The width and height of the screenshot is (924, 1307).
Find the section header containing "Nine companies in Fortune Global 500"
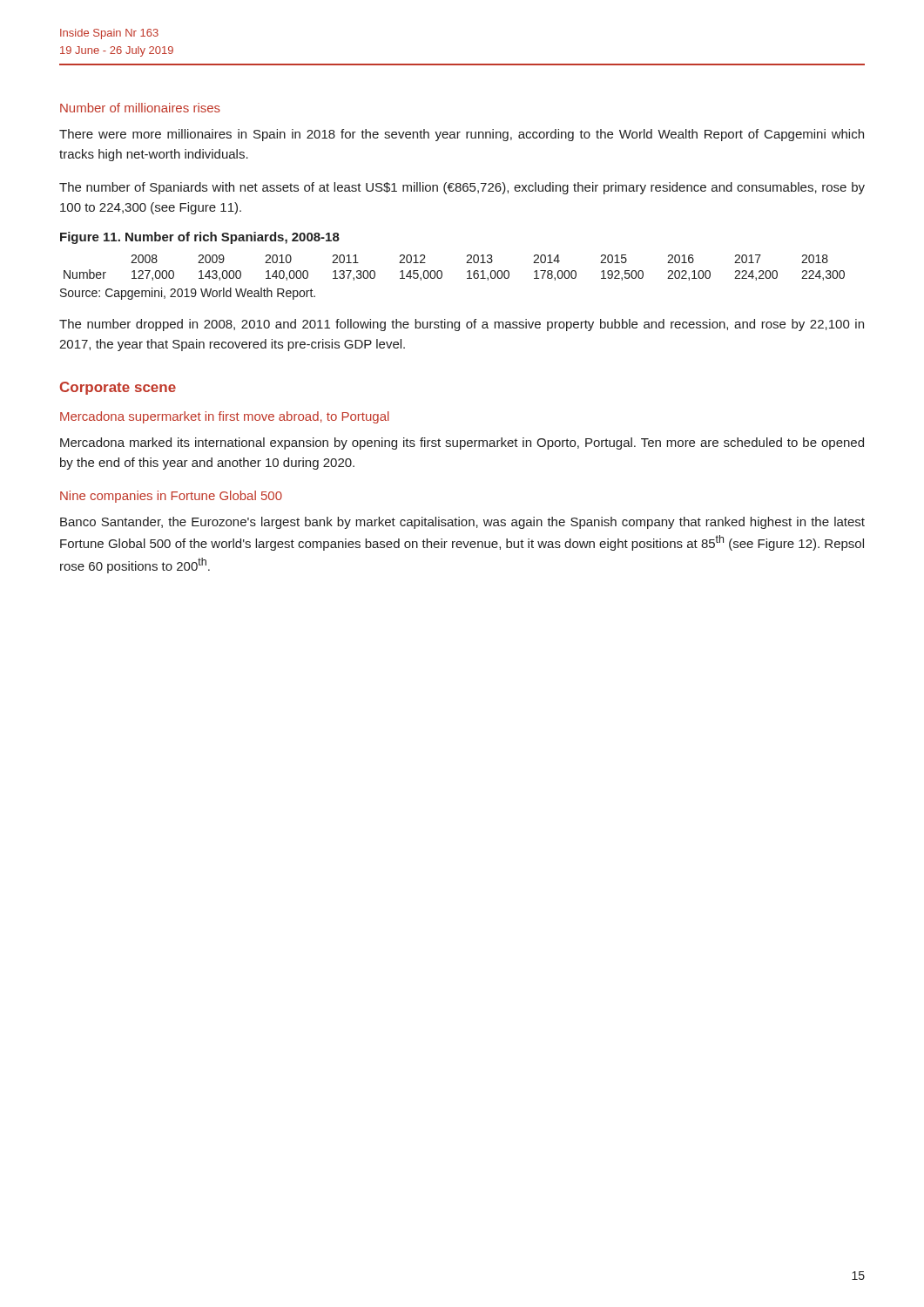tap(171, 495)
